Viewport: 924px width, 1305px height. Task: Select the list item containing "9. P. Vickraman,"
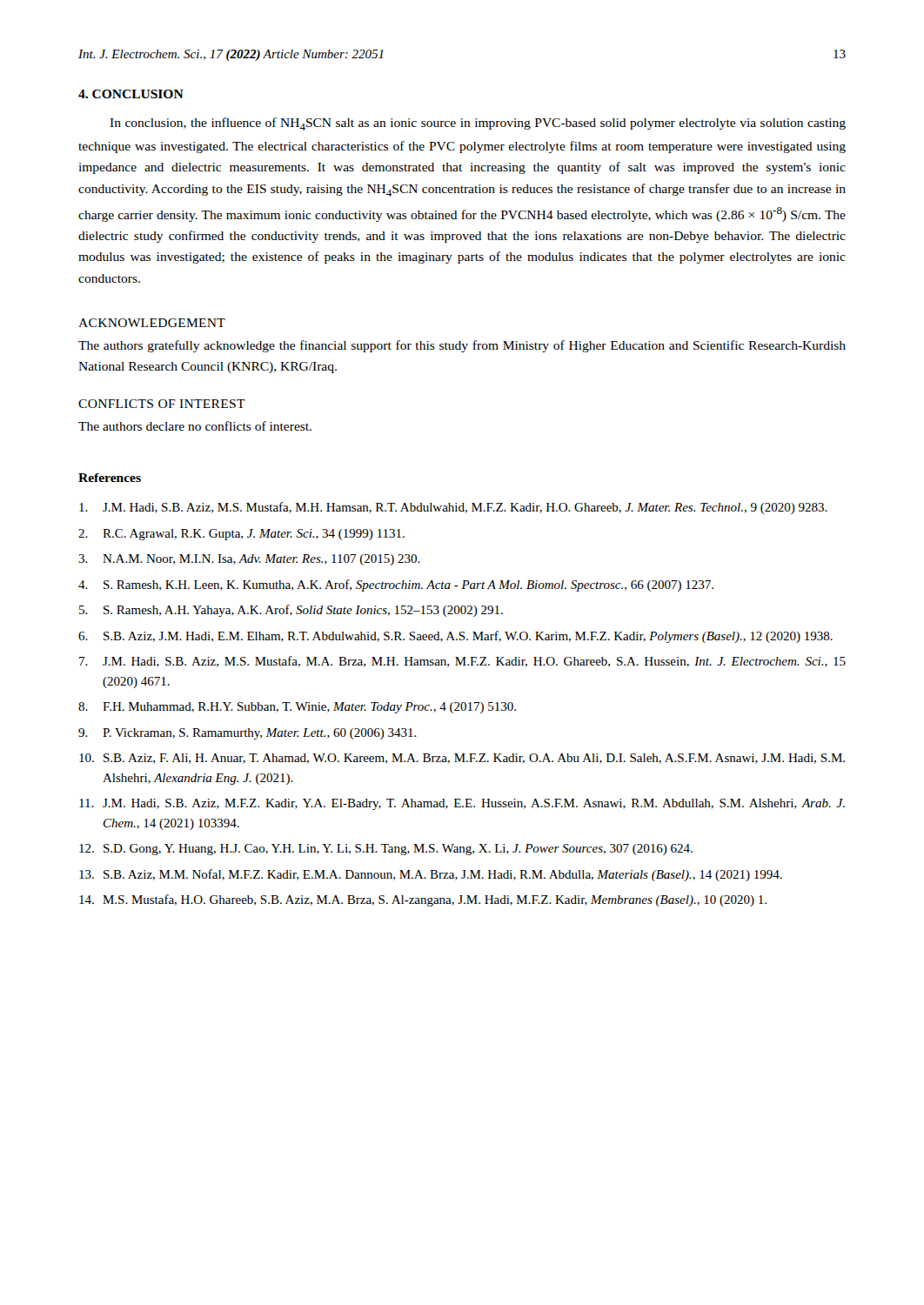click(248, 734)
